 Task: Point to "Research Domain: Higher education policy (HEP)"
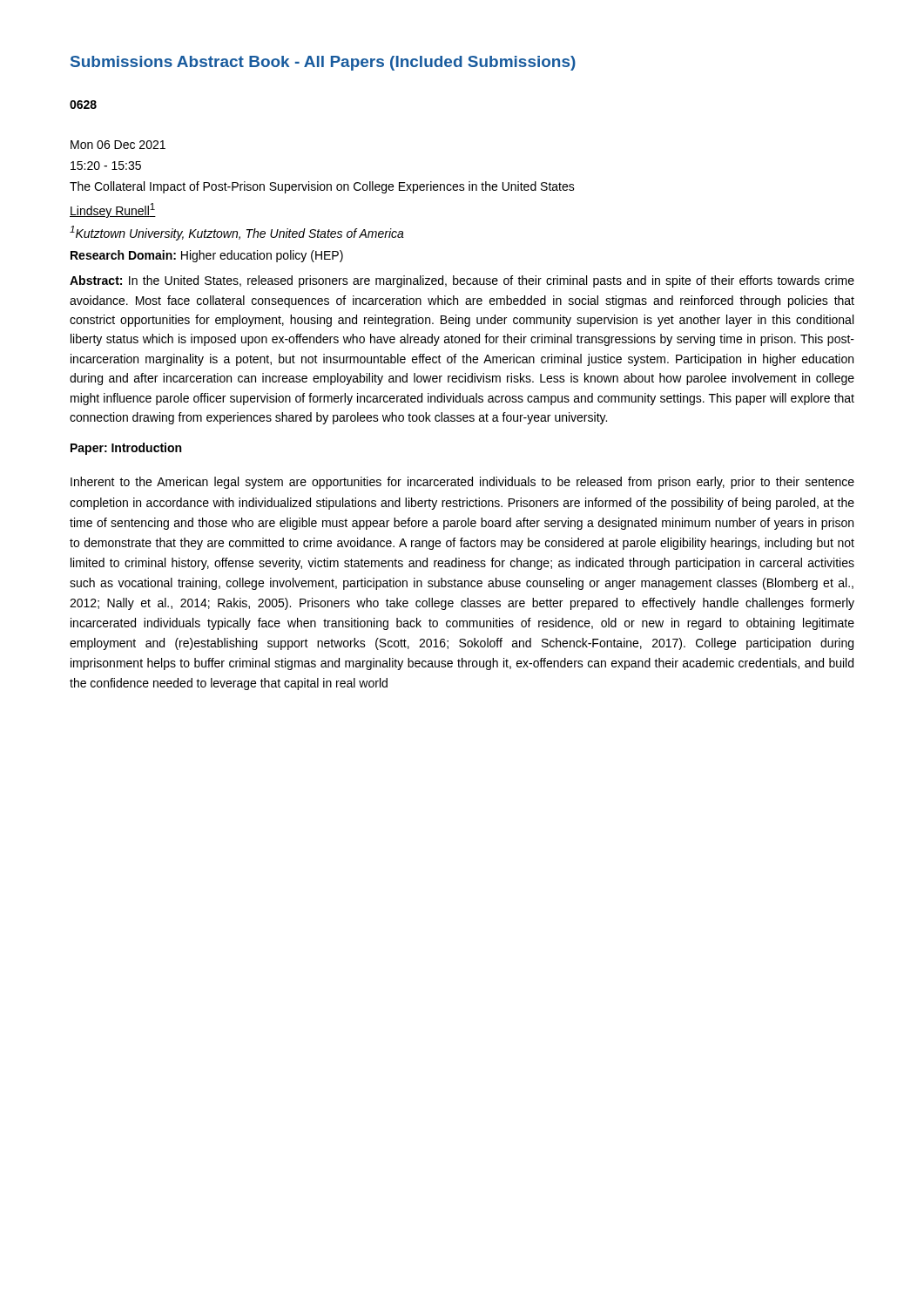[207, 256]
